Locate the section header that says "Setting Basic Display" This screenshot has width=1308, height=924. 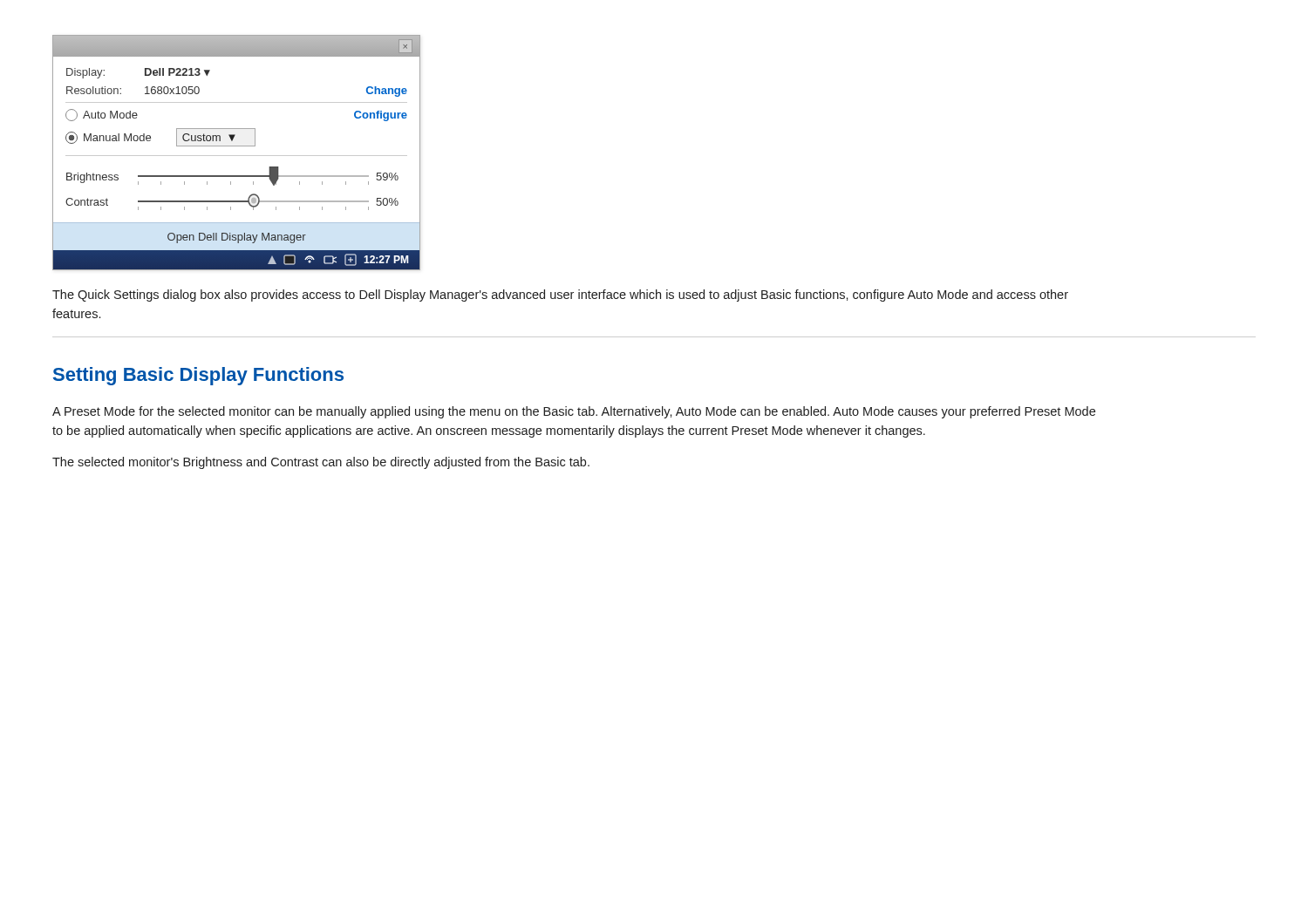click(198, 376)
